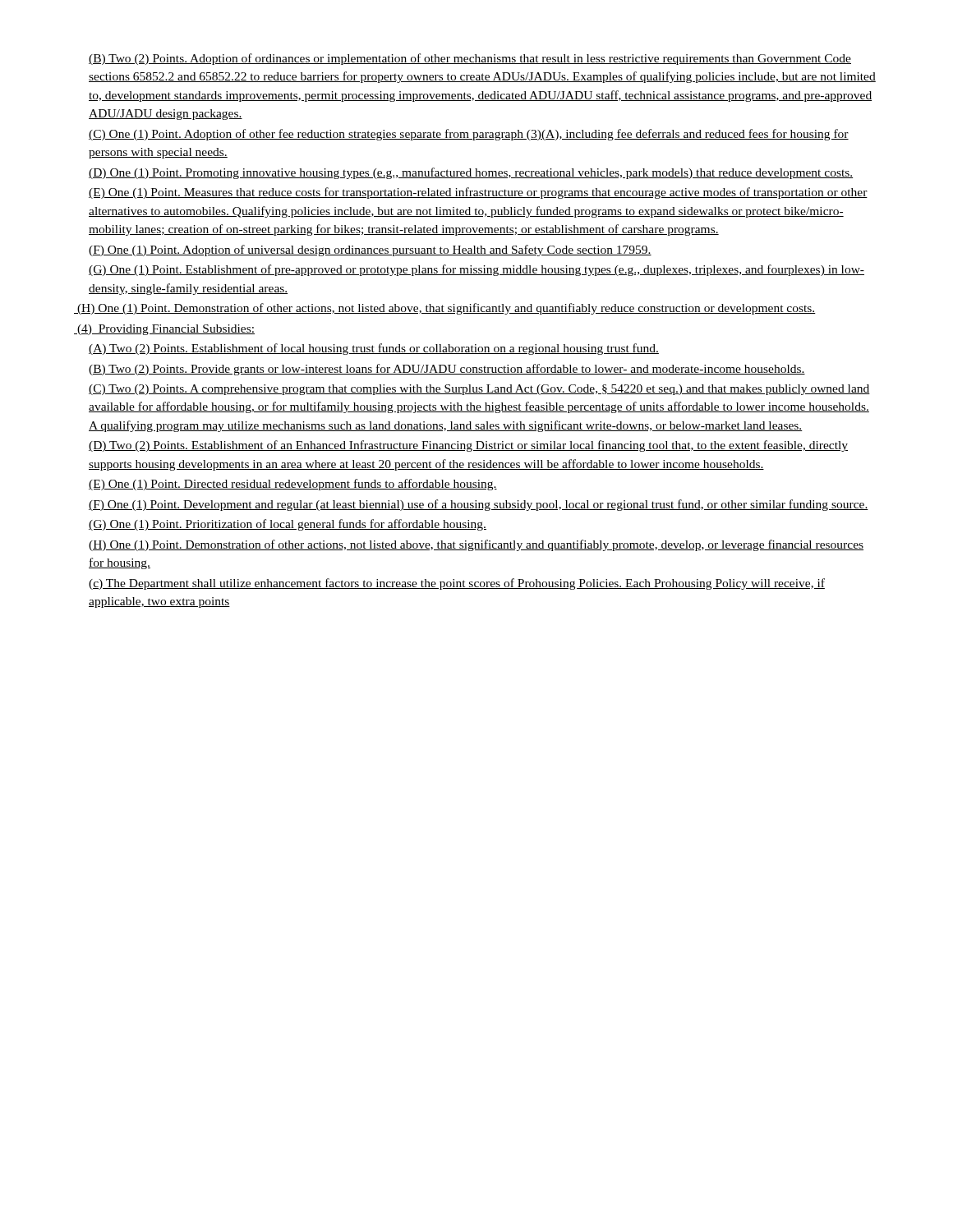
Task: Locate the list item that says "(B) Two (2) Points. Adoption of ordinances or"
Action: 476,86
